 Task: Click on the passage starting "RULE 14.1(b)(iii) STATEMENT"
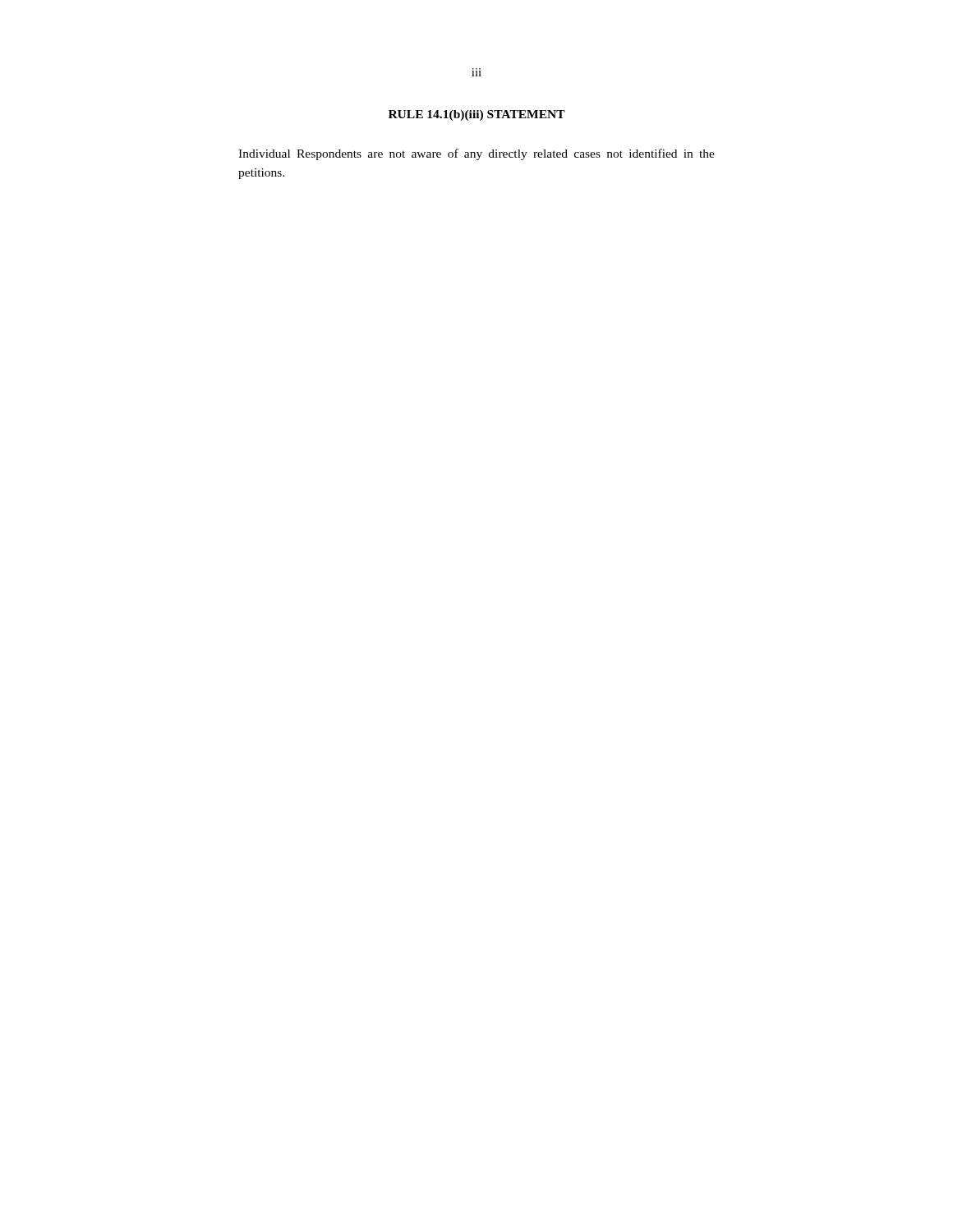pos(476,114)
